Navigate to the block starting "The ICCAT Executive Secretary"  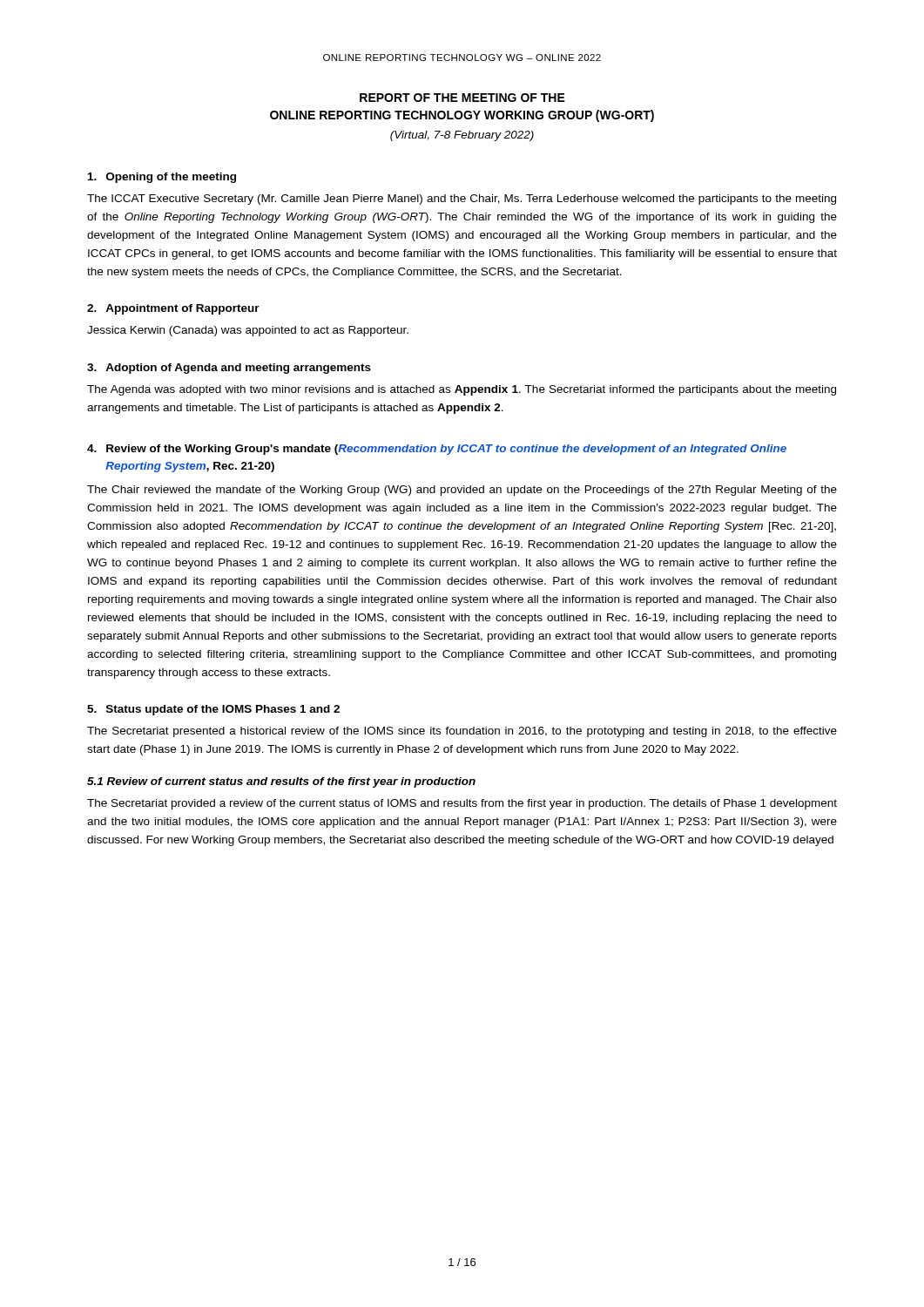[x=462, y=235]
